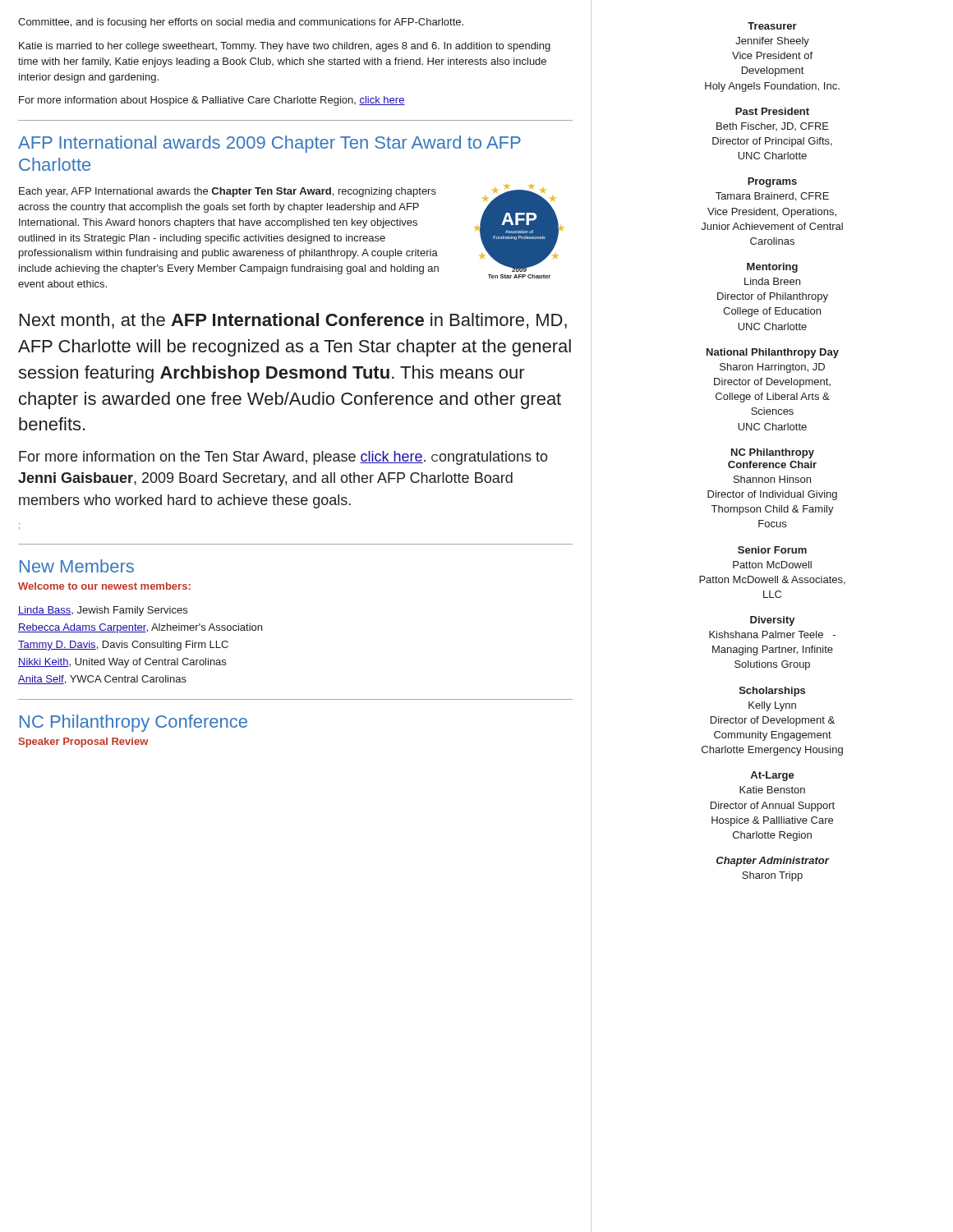This screenshot has width=953, height=1232.
Task: Navigate to the region starting "Welcome to our newest members:"
Action: pyautogui.click(x=104, y=586)
